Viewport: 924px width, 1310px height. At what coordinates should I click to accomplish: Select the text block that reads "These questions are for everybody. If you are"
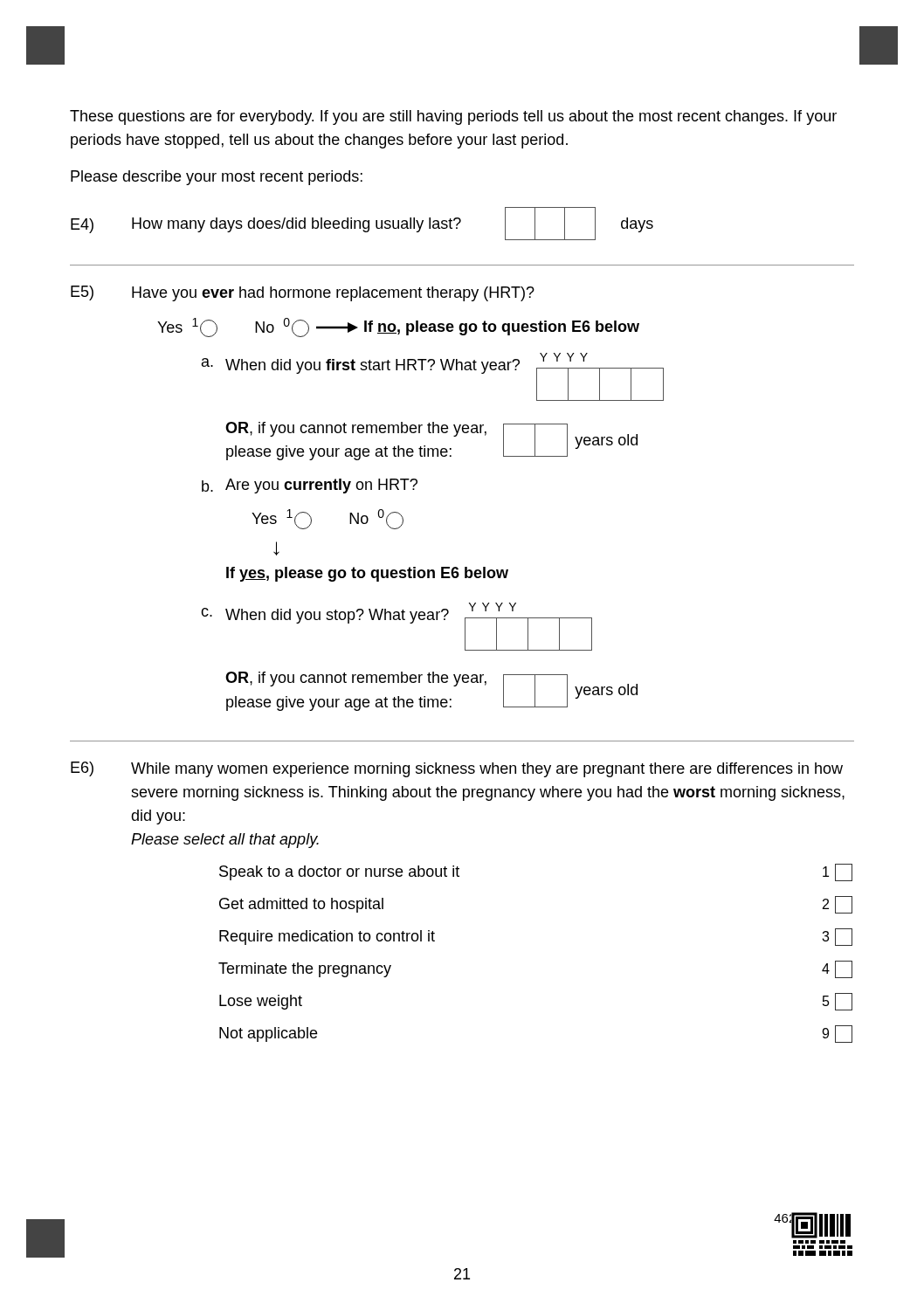coord(453,128)
